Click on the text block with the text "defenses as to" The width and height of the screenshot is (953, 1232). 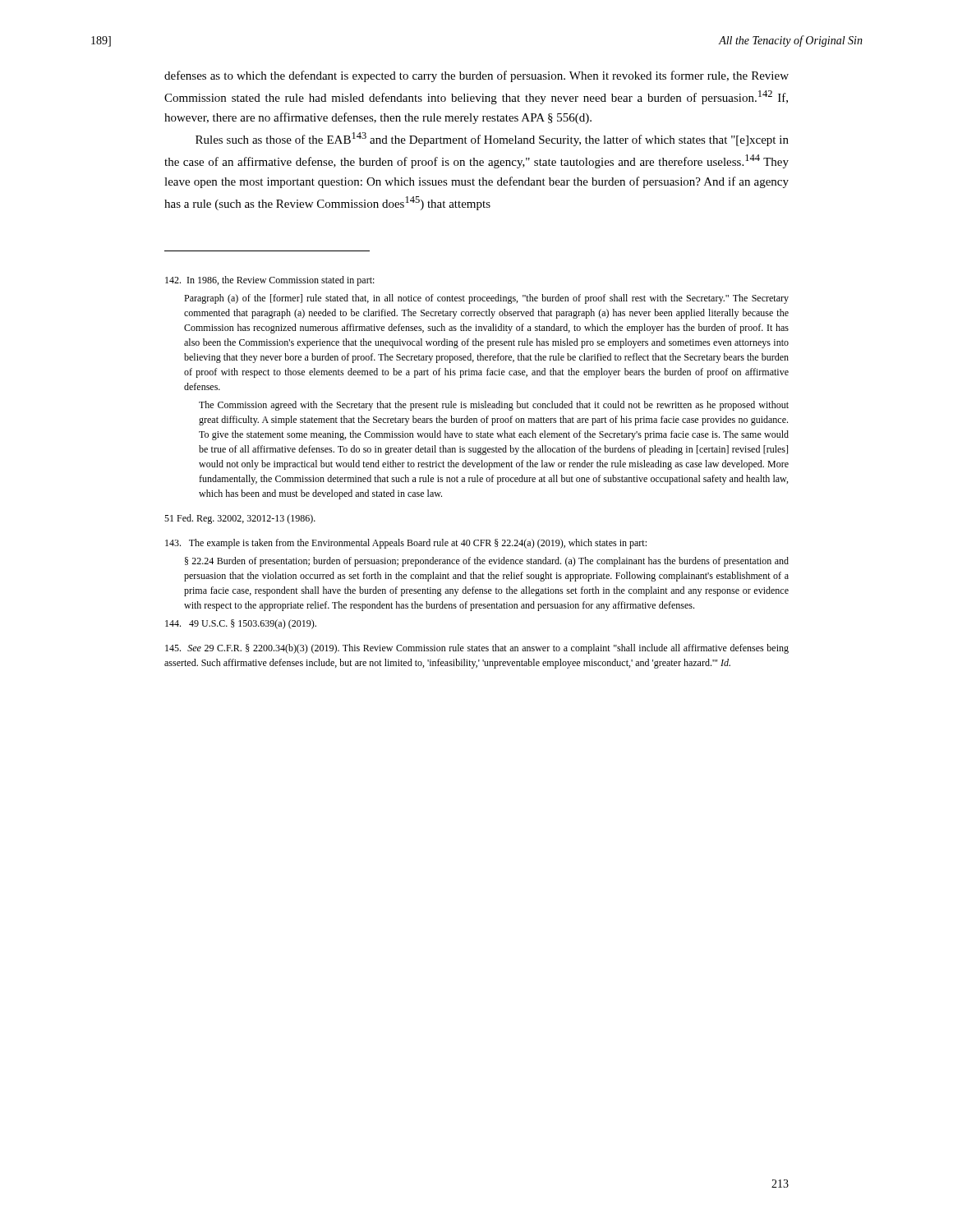pyautogui.click(x=476, y=140)
